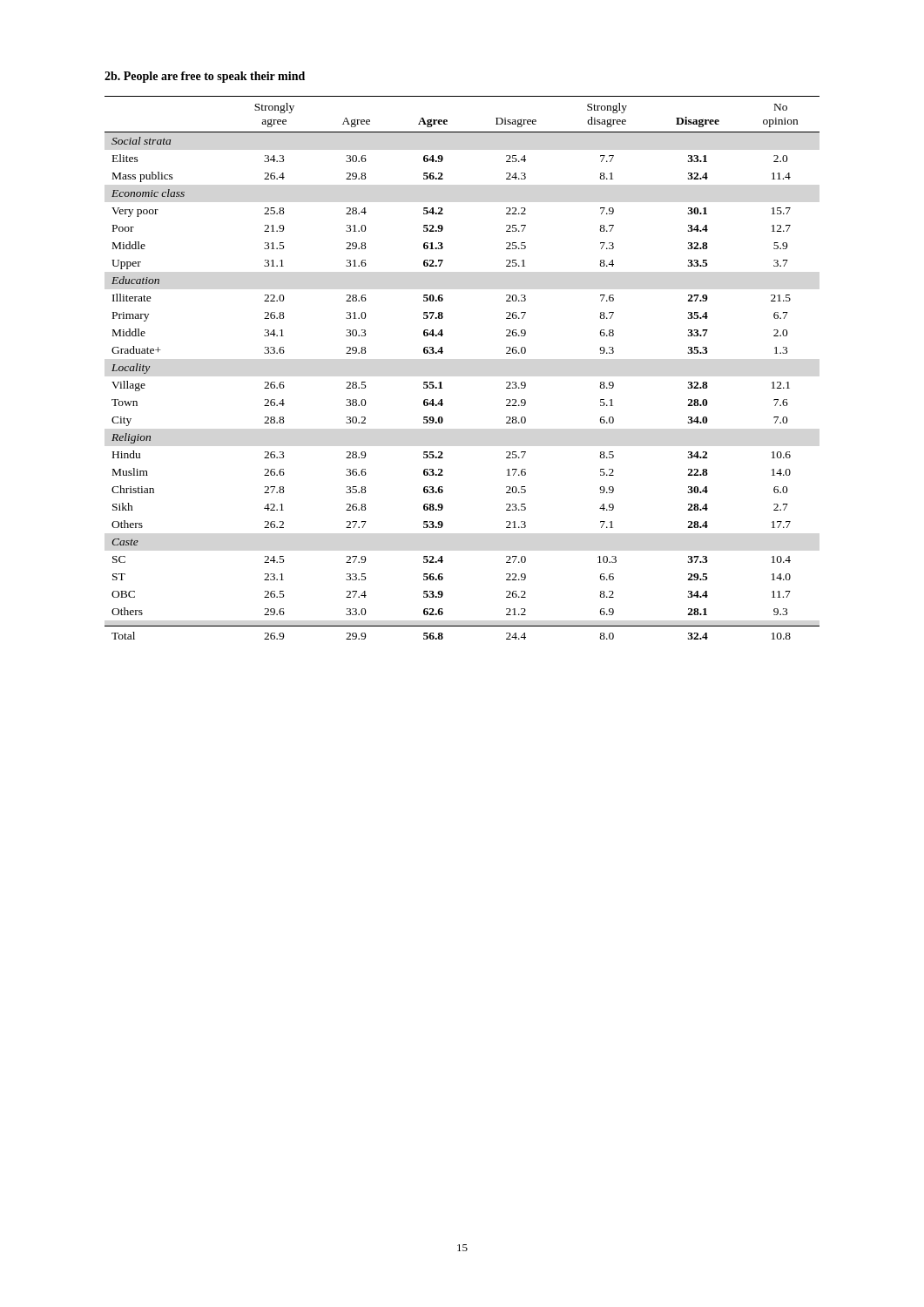This screenshot has width=924, height=1307.
Task: Where is the section header that starts "2b. People are free to speak their"?
Action: (205, 76)
